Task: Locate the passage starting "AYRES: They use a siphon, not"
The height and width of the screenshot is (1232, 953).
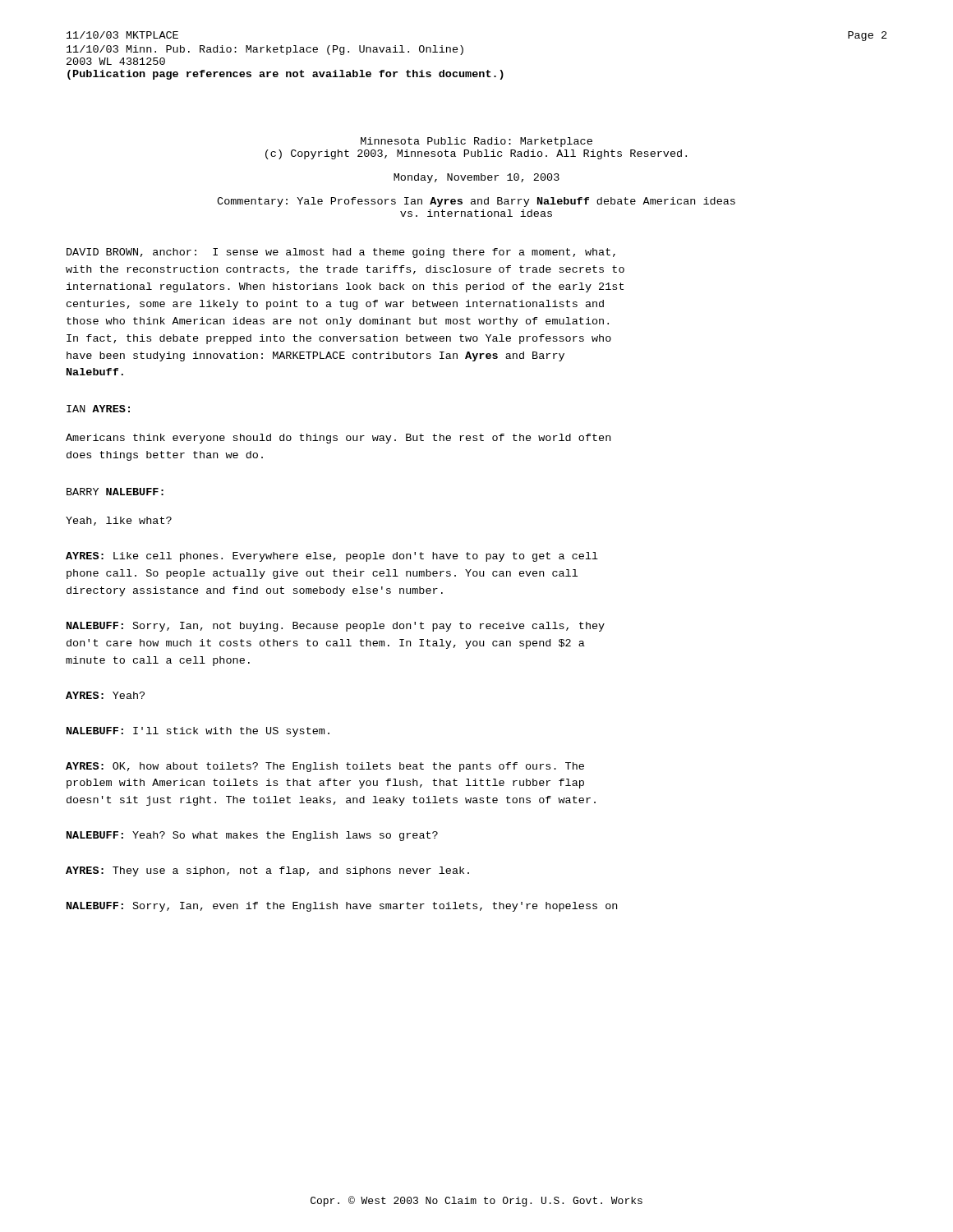Action: (x=269, y=871)
